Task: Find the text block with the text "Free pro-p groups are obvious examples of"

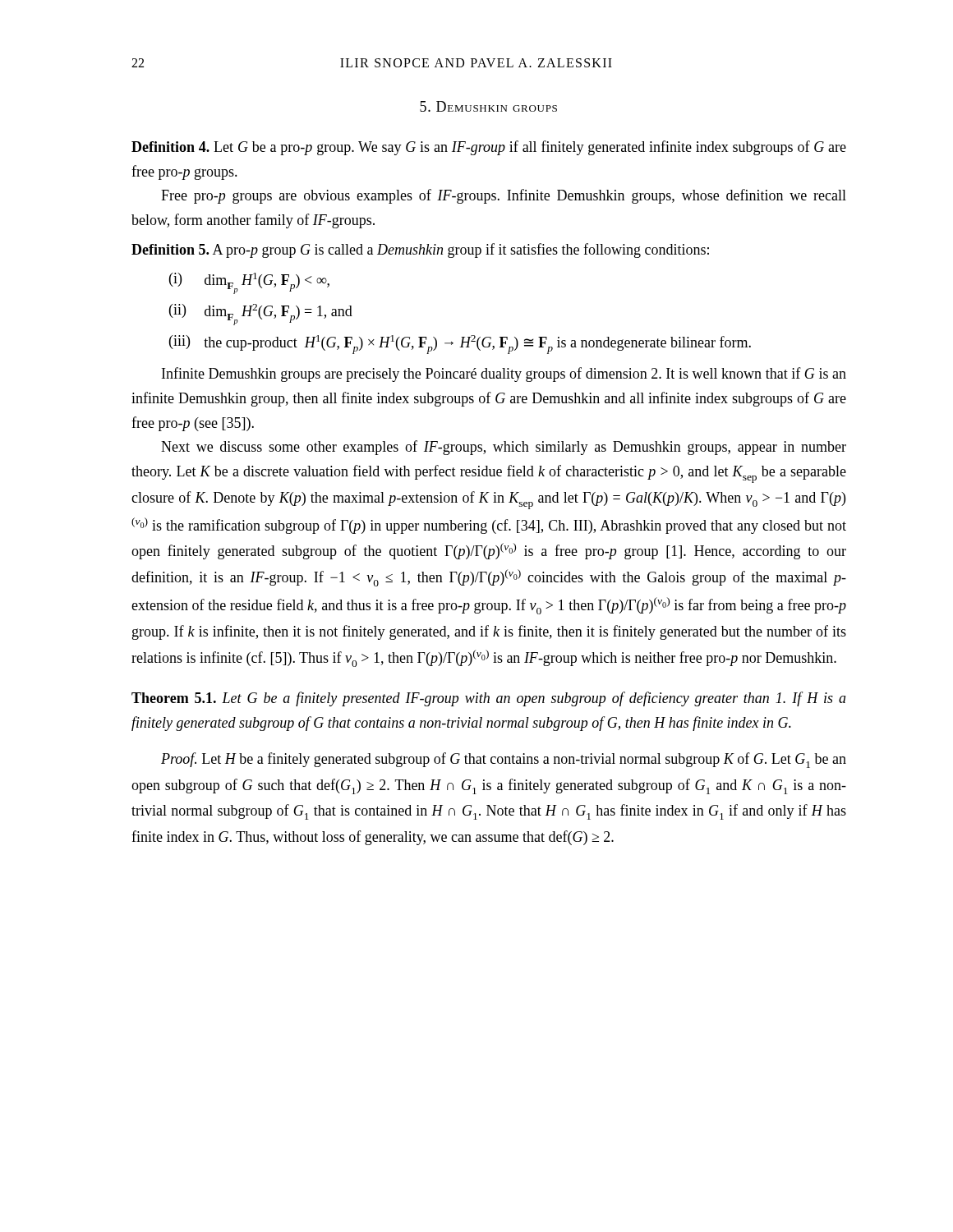Action: 489,208
